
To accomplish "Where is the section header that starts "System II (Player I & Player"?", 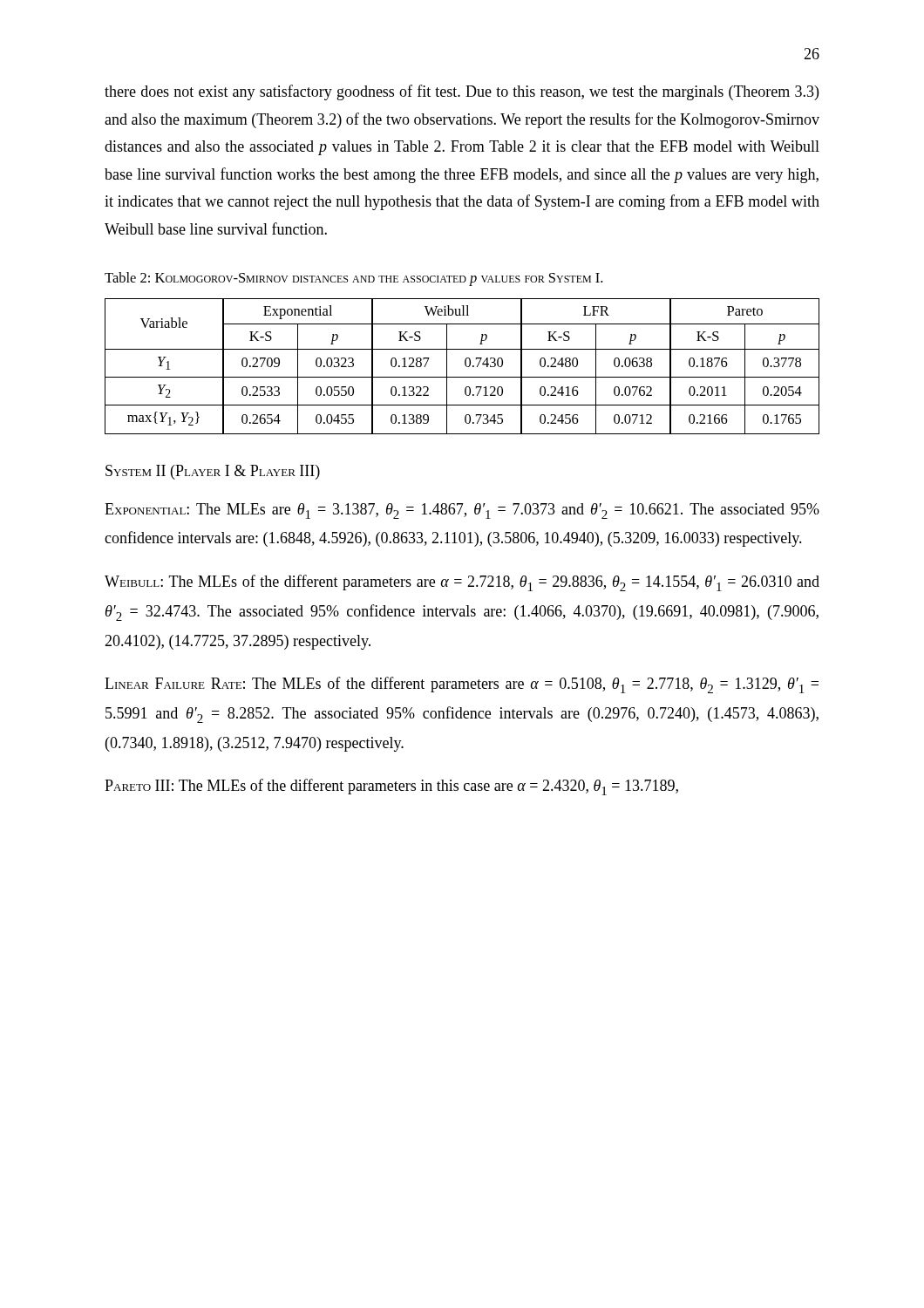I will tap(212, 471).
